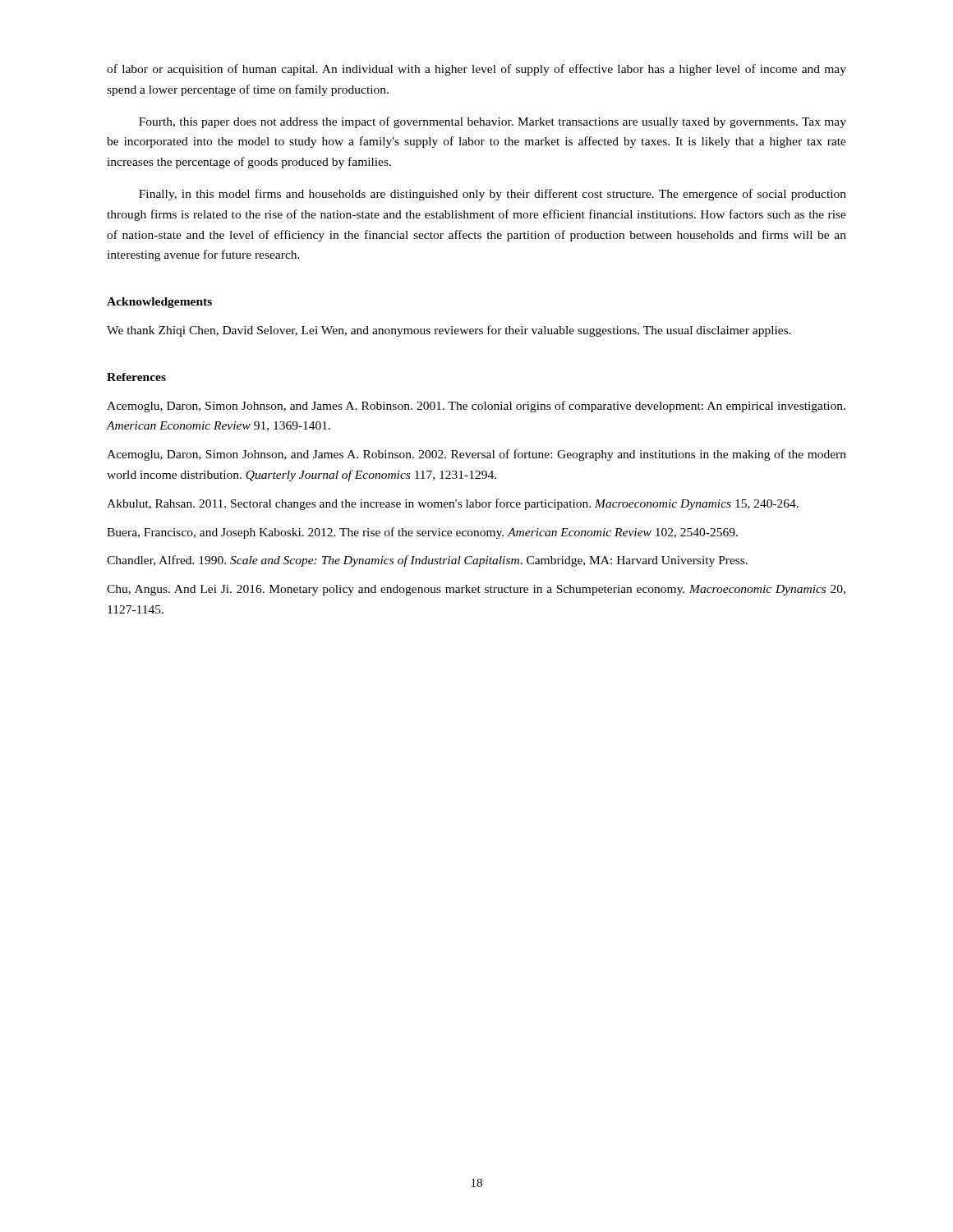The image size is (953, 1232).
Task: Point to the block beginning "We thank Zhiqi Chen, David Selover, Lei"
Action: [x=476, y=330]
